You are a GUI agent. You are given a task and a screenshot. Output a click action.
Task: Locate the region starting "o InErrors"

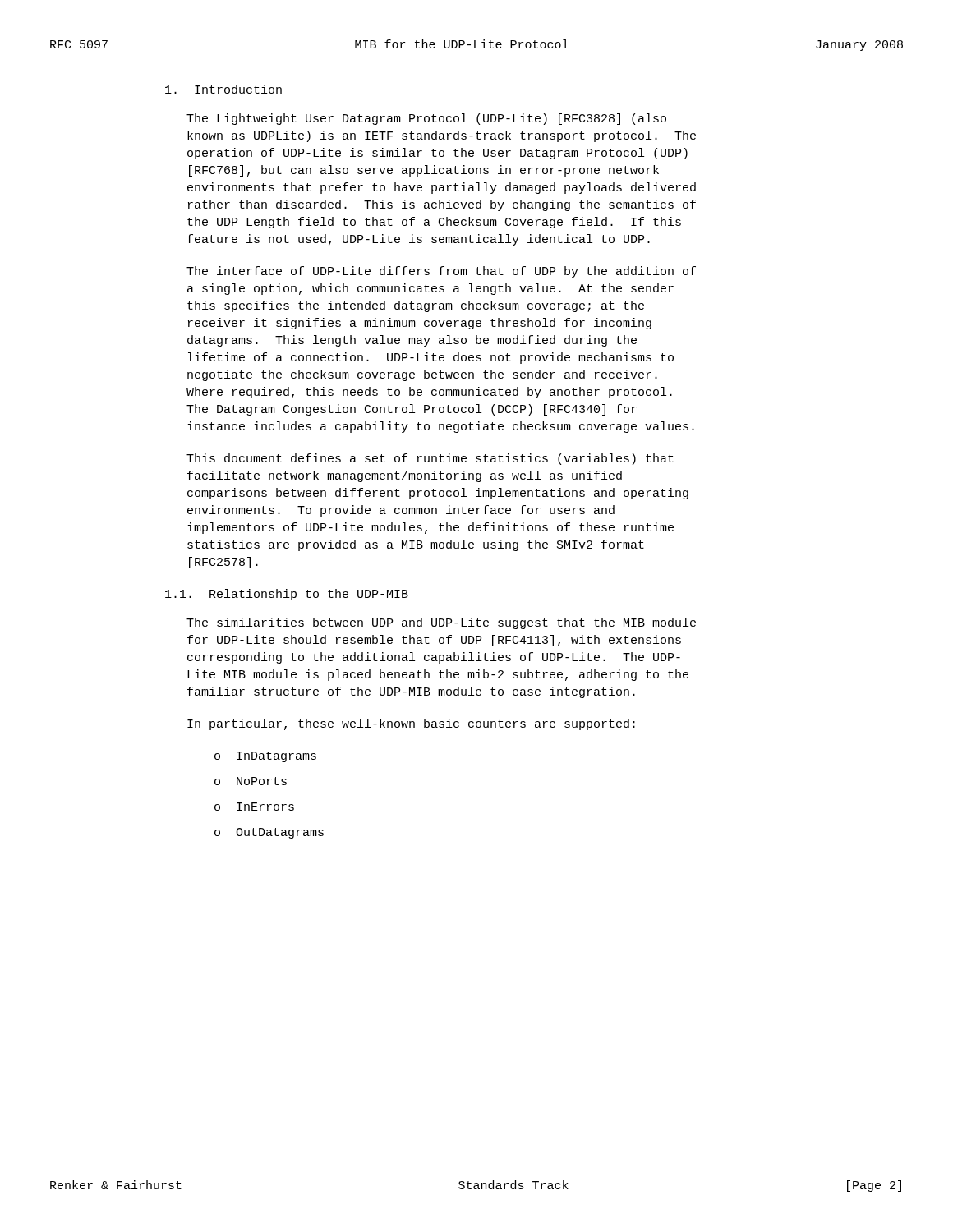254,808
